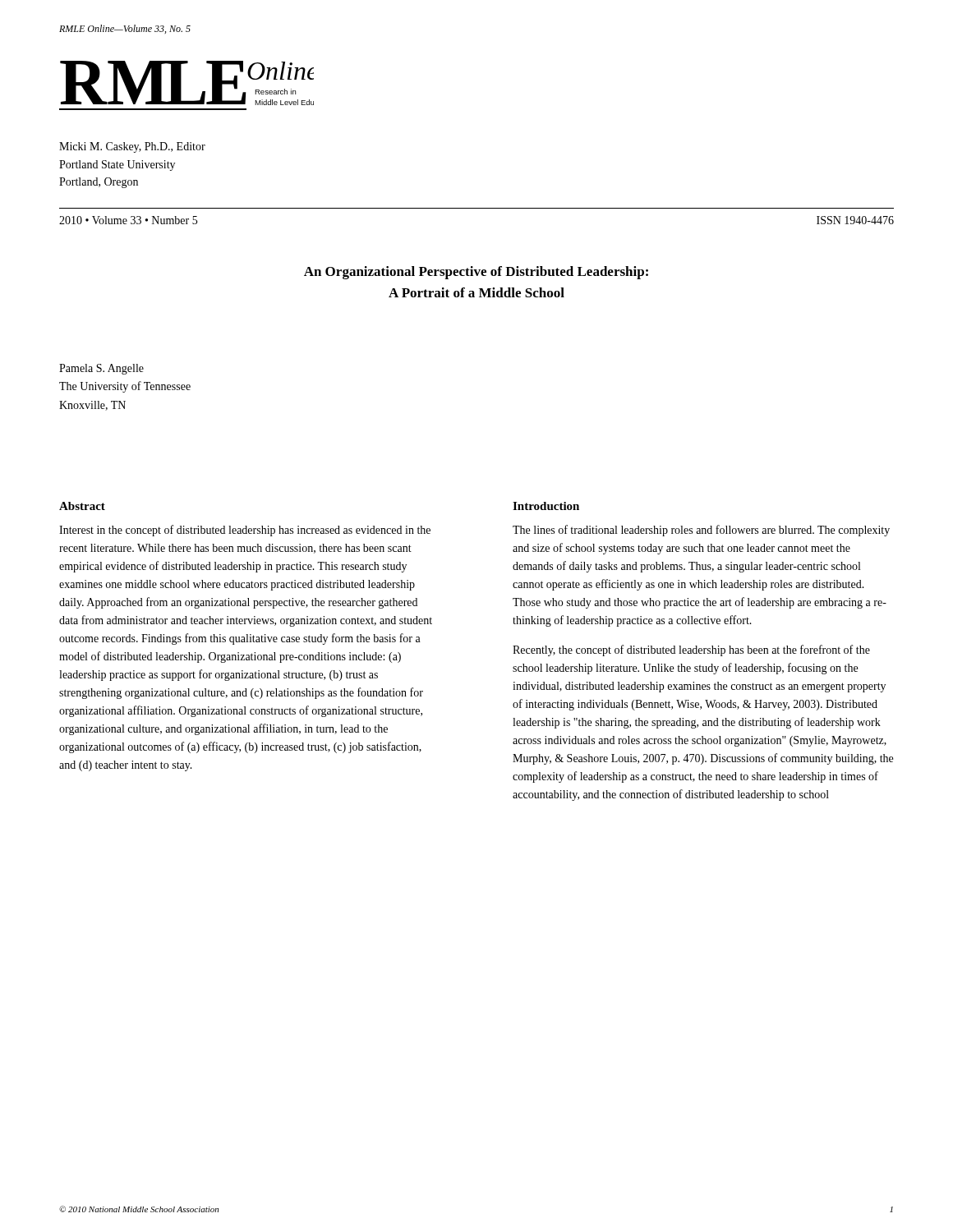Find the block on this page that starts "Micki M. Caskey,"
The height and width of the screenshot is (1232, 953).
point(132,164)
